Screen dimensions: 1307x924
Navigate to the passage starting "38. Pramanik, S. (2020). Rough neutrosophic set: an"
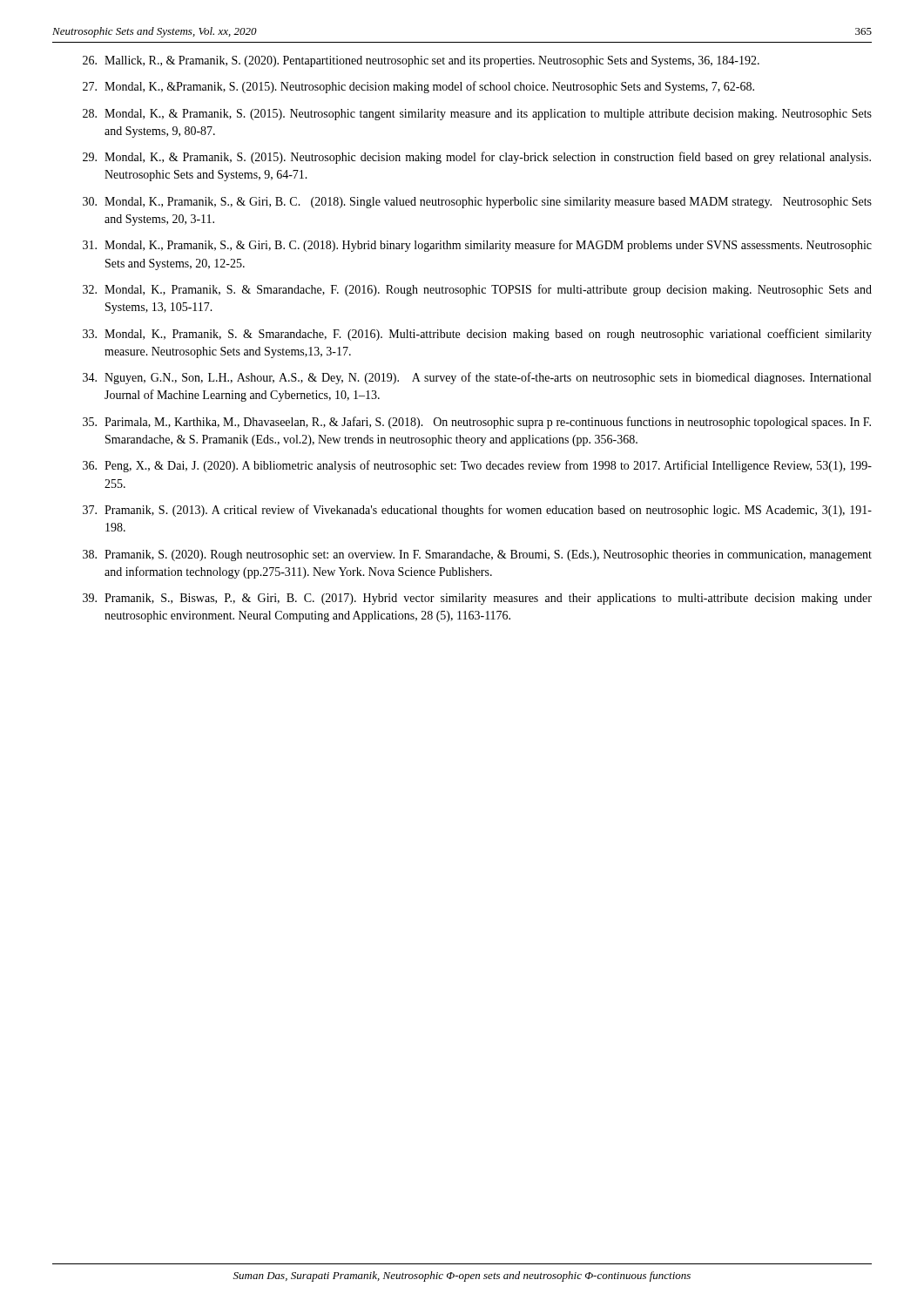(x=462, y=564)
